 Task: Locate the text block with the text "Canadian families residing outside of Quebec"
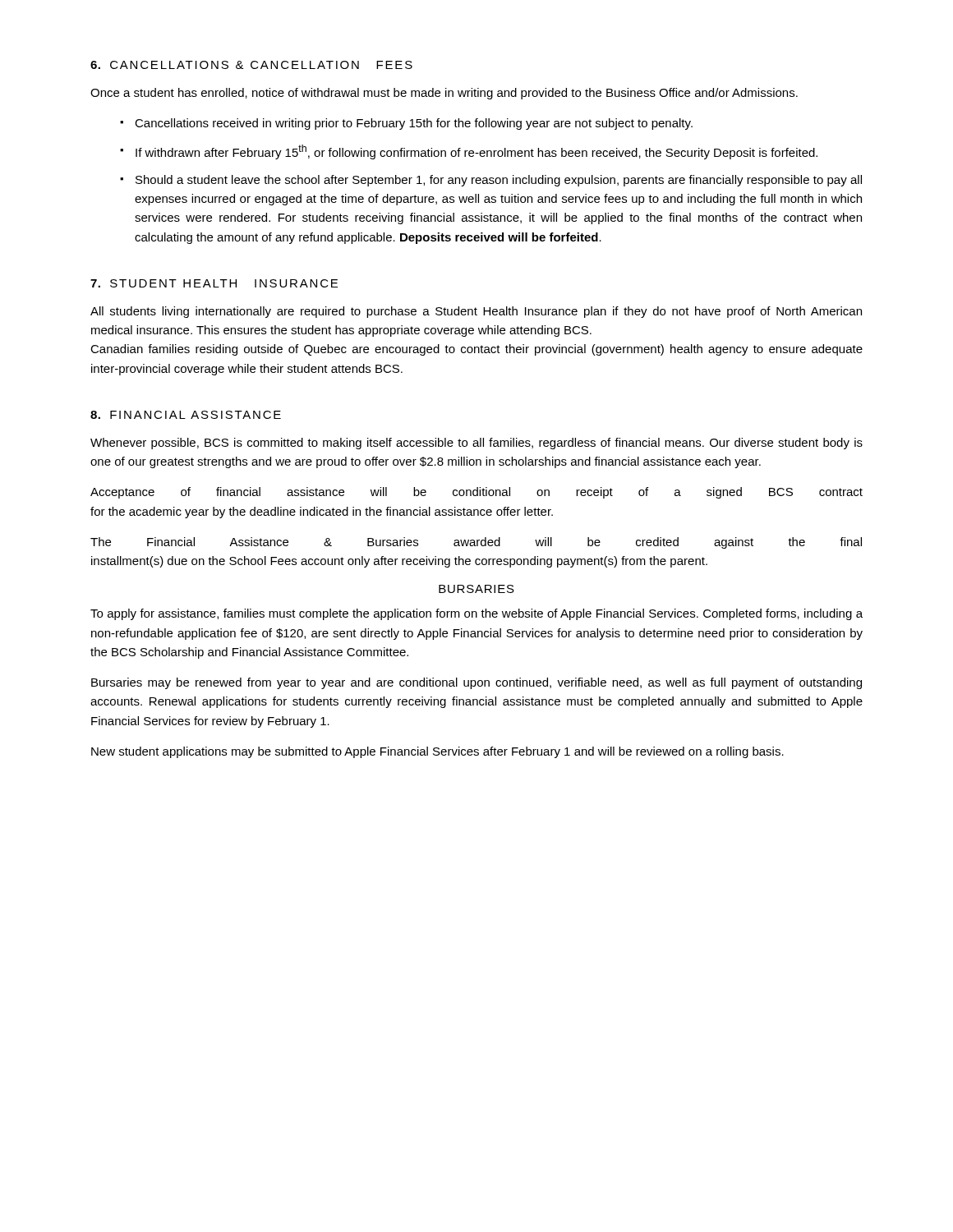476,358
